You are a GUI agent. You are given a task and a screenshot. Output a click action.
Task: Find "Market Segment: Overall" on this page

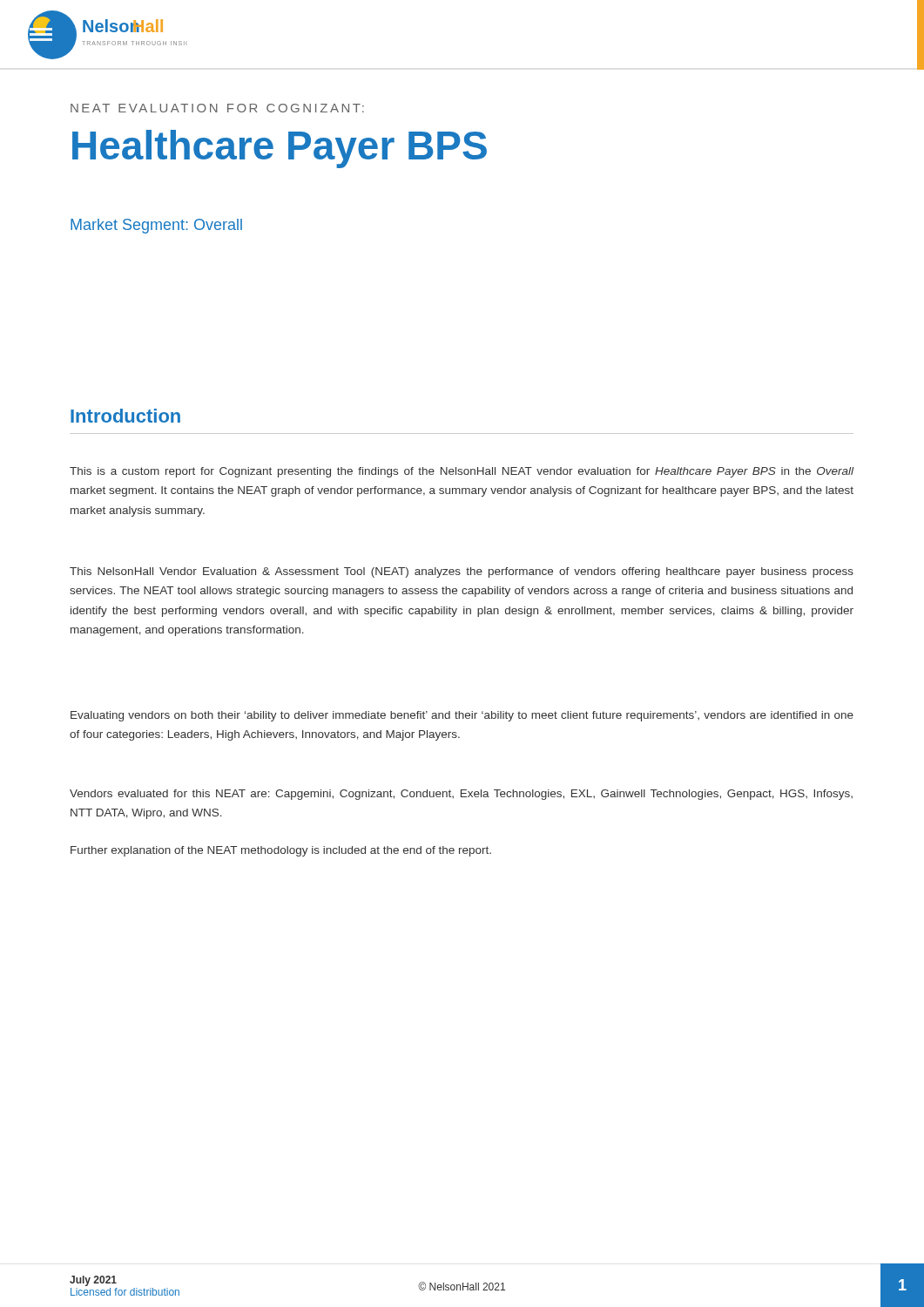(x=156, y=225)
